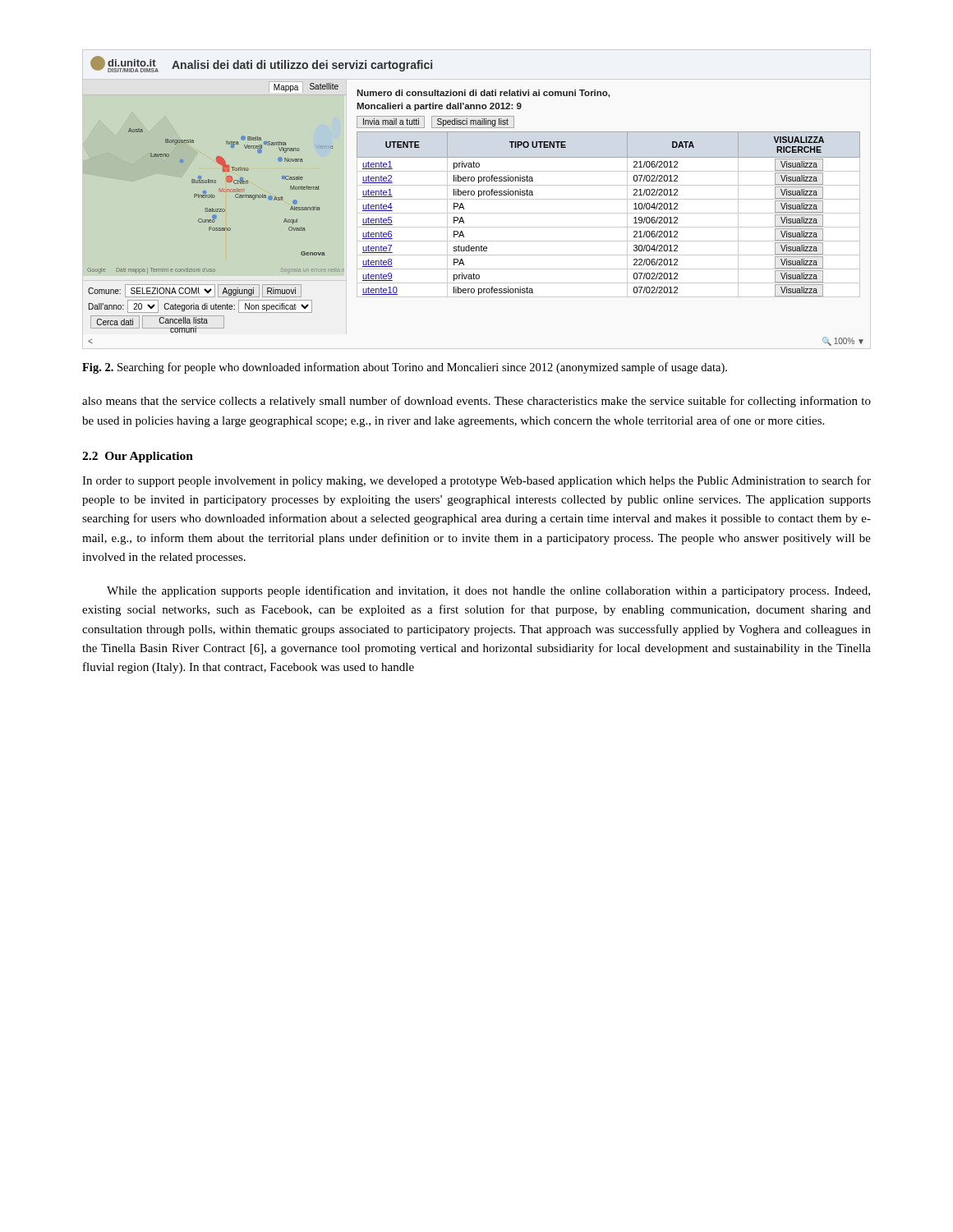Find the text starting "Fig. 2. Searching for"
Image resolution: width=953 pixels, height=1232 pixels.
coord(405,367)
